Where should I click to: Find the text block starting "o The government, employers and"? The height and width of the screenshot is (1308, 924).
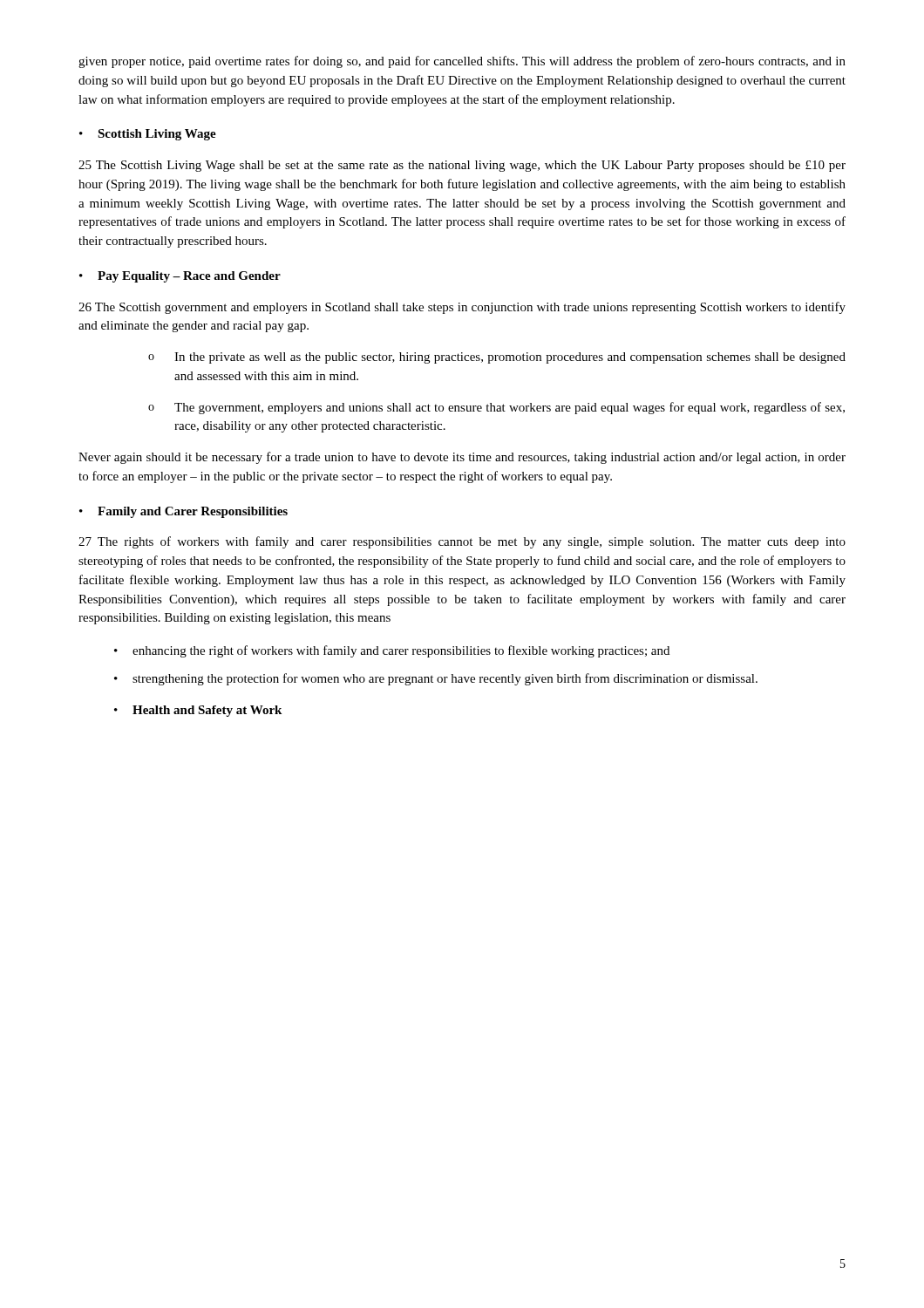click(497, 417)
